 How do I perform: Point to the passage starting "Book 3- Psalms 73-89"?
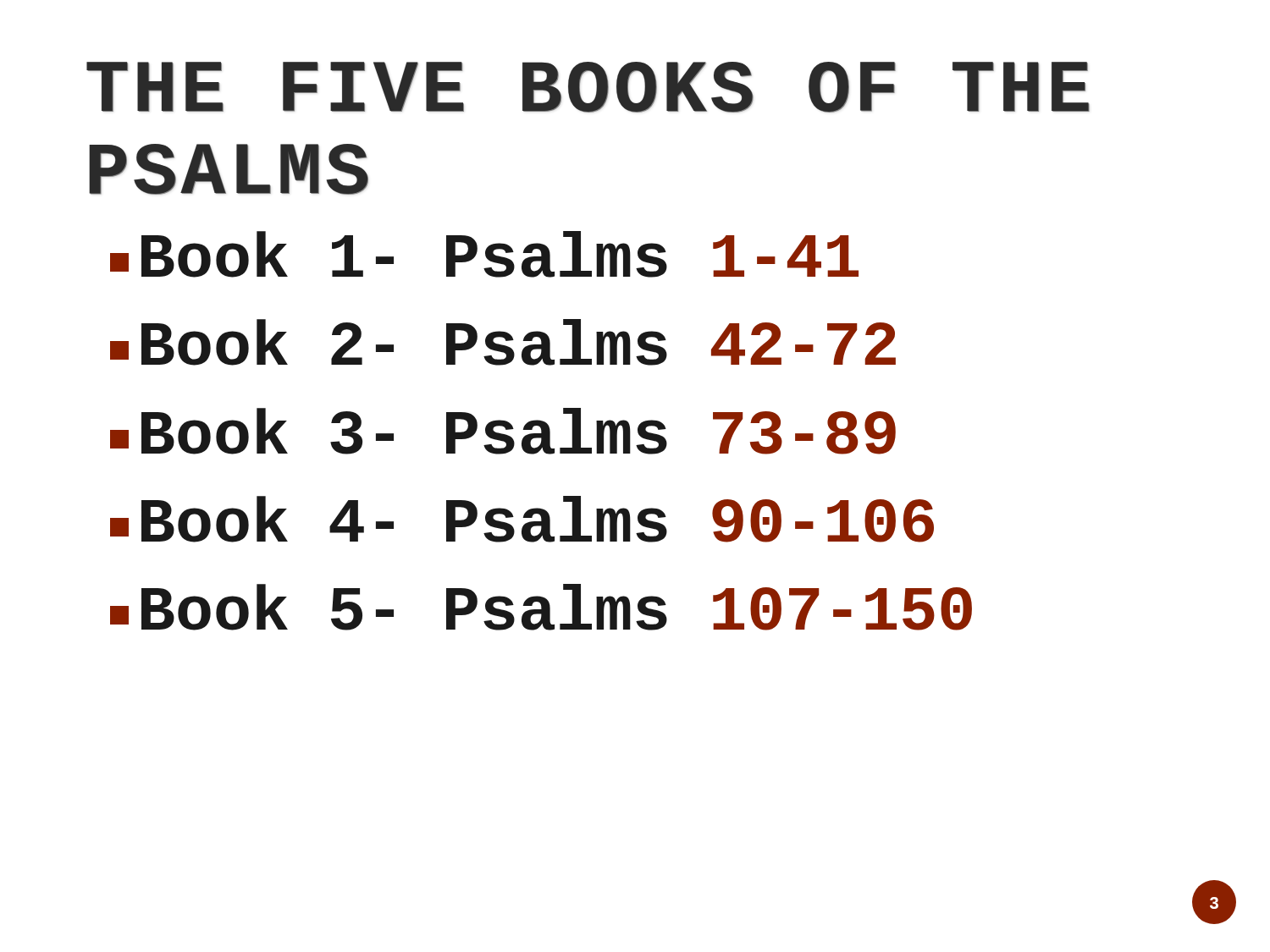tap(505, 437)
